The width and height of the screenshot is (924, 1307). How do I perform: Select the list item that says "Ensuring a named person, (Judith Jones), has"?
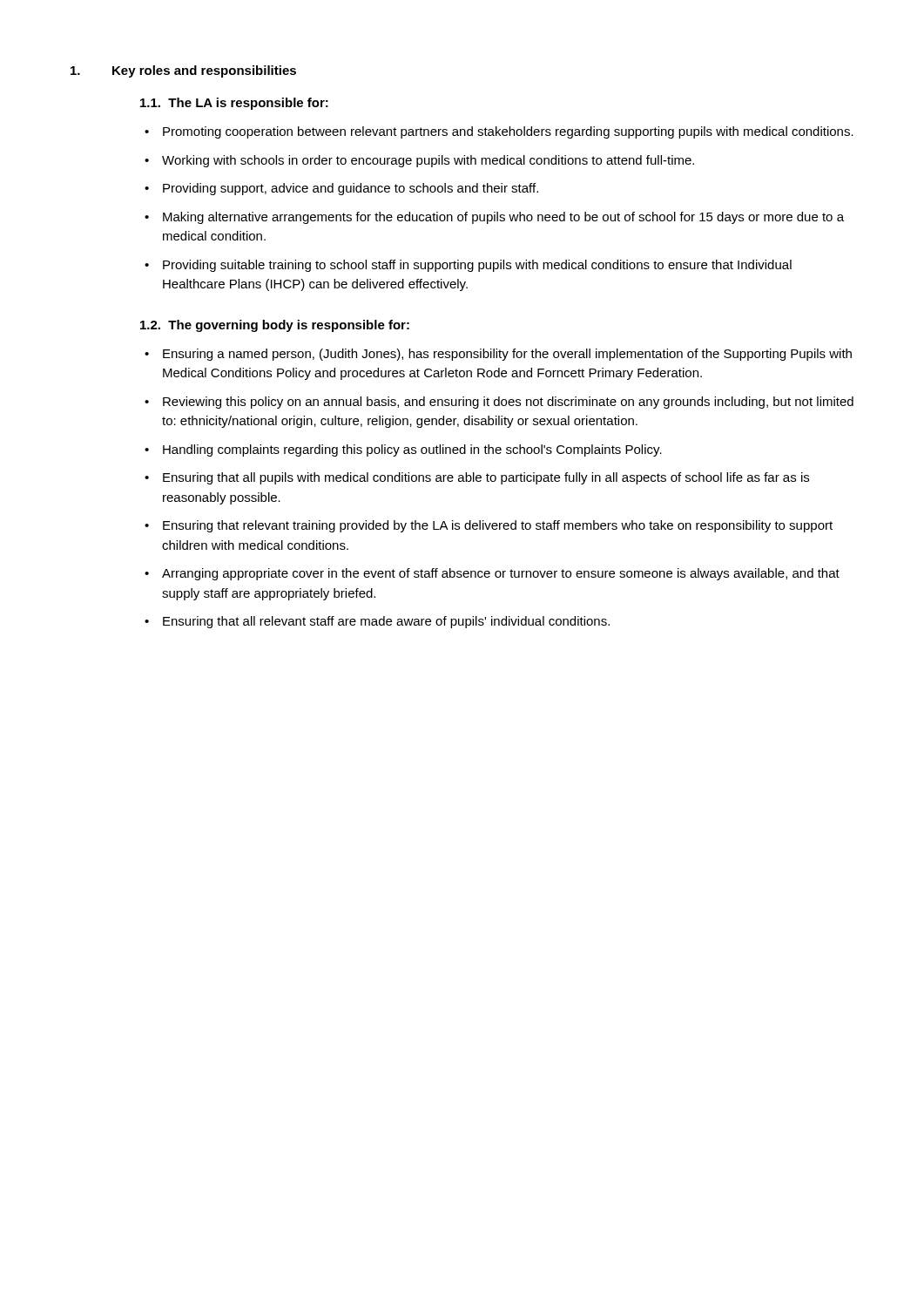pos(497,363)
